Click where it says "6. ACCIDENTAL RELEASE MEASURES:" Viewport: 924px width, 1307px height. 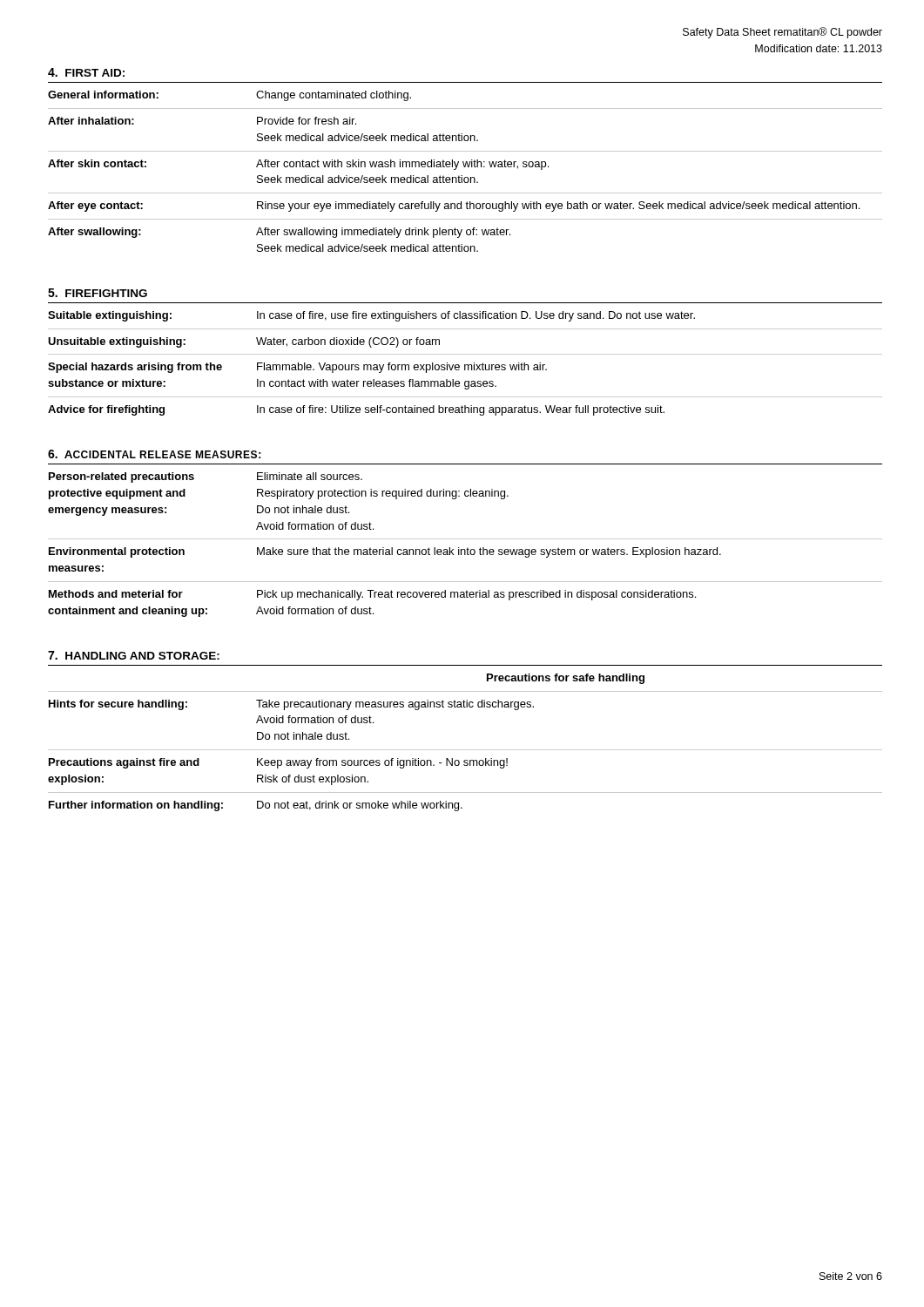click(155, 454)
